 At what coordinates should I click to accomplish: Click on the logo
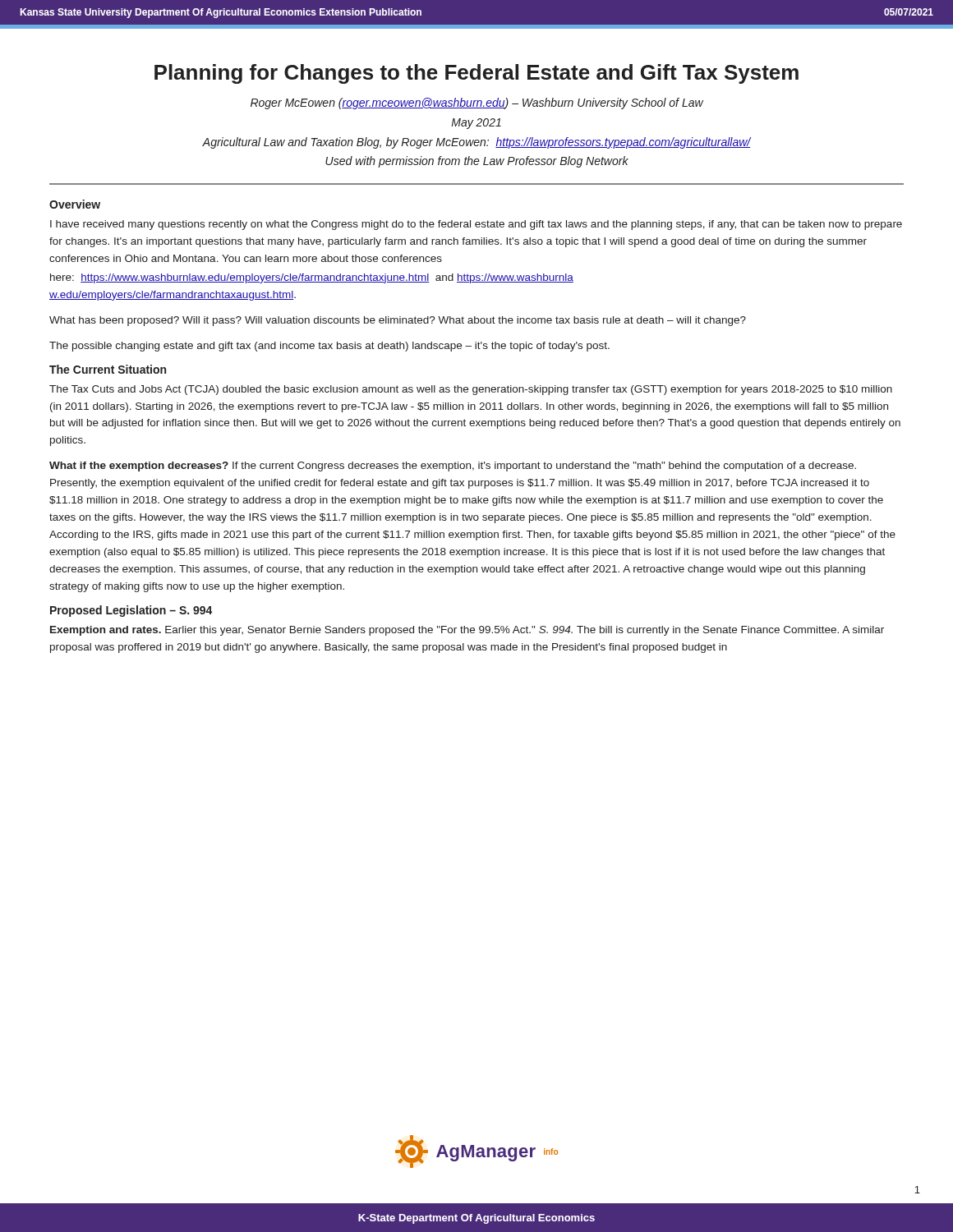click(x=476, y=1151)
